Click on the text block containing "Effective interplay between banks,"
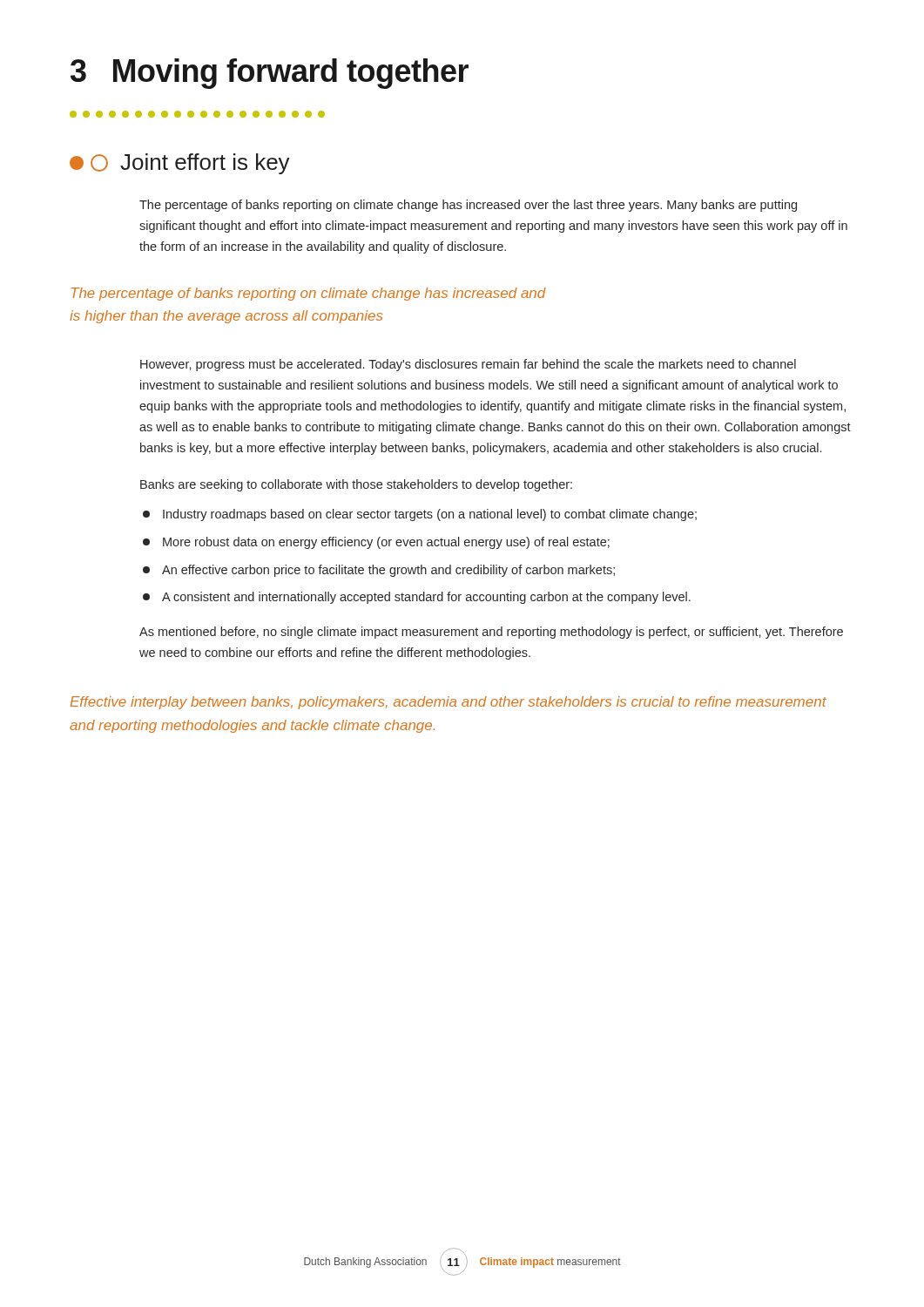 (462, 714)
